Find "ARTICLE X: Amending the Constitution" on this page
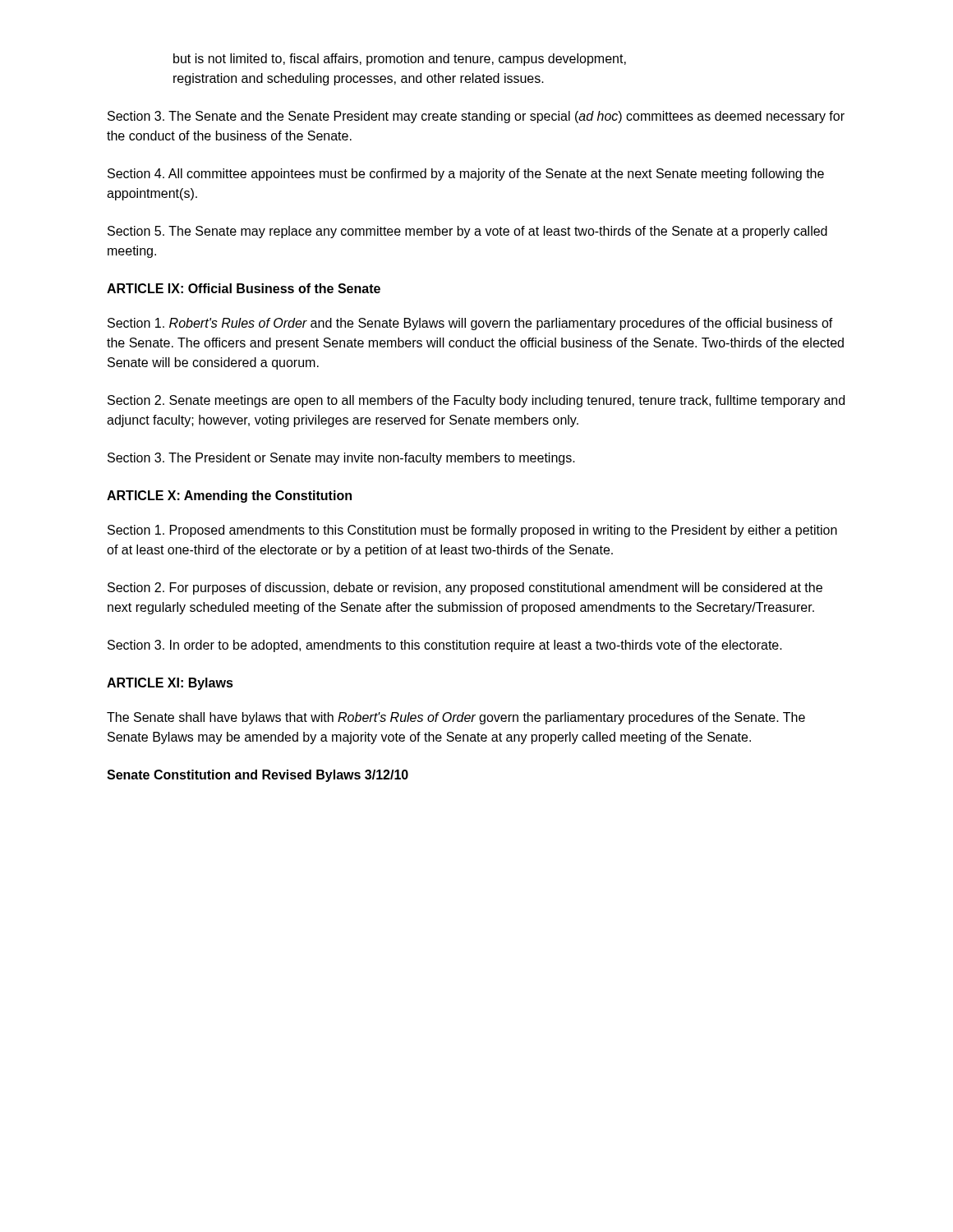 point(230,496)
